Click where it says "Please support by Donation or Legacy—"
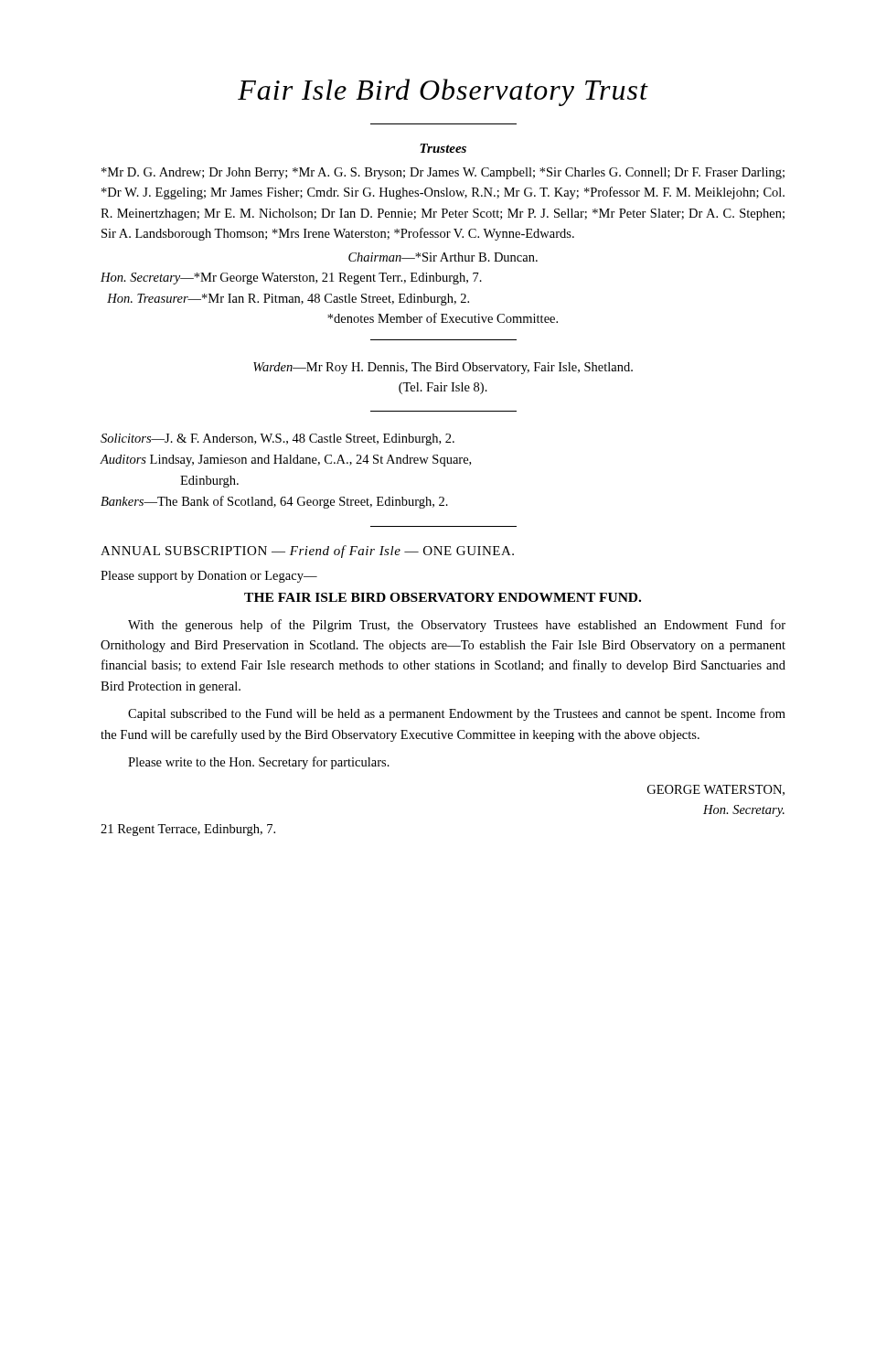This screenshot has height=1372, width=886. pos(209,575)
